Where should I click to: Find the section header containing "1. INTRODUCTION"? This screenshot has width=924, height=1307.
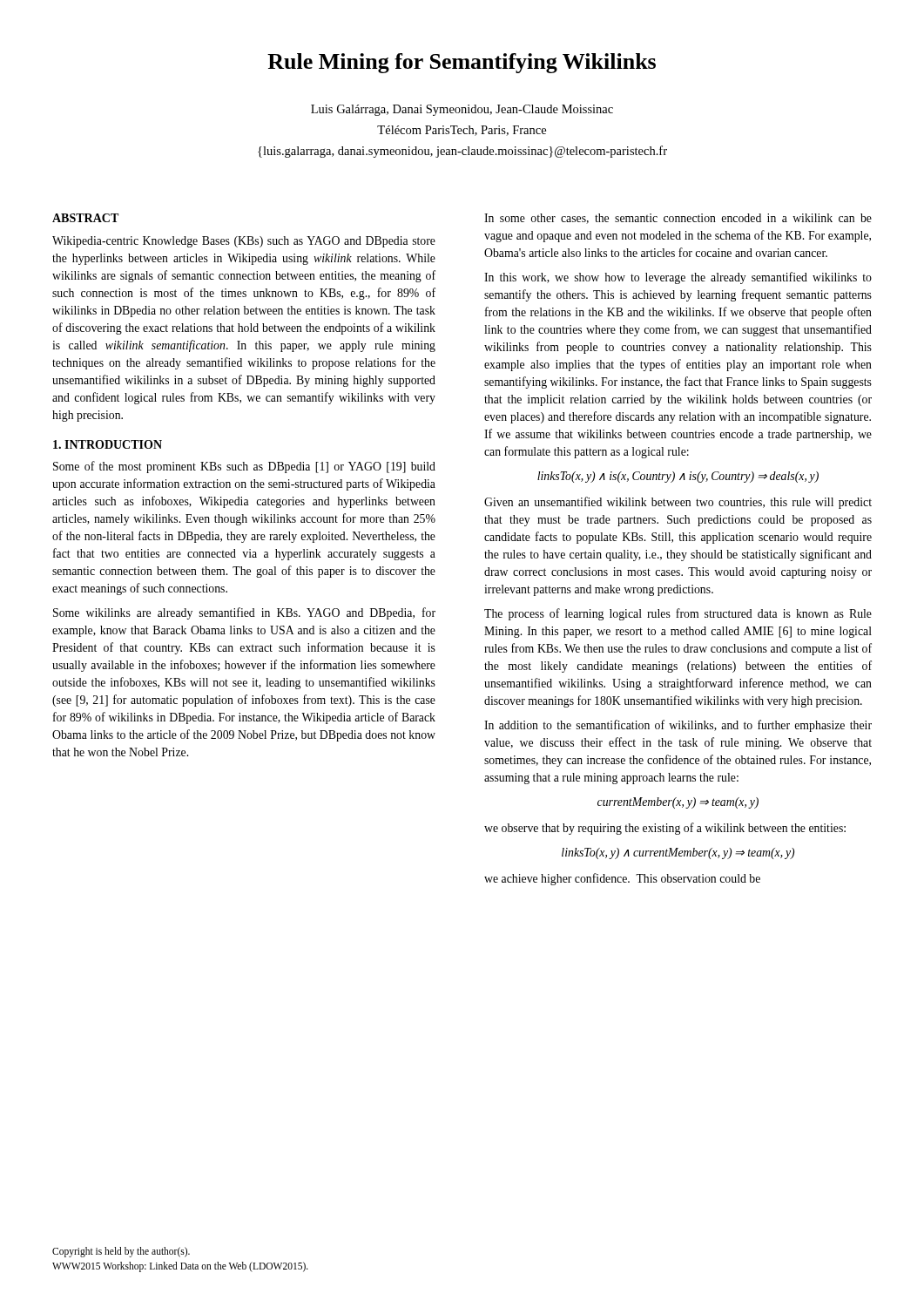tap(107, 445)
